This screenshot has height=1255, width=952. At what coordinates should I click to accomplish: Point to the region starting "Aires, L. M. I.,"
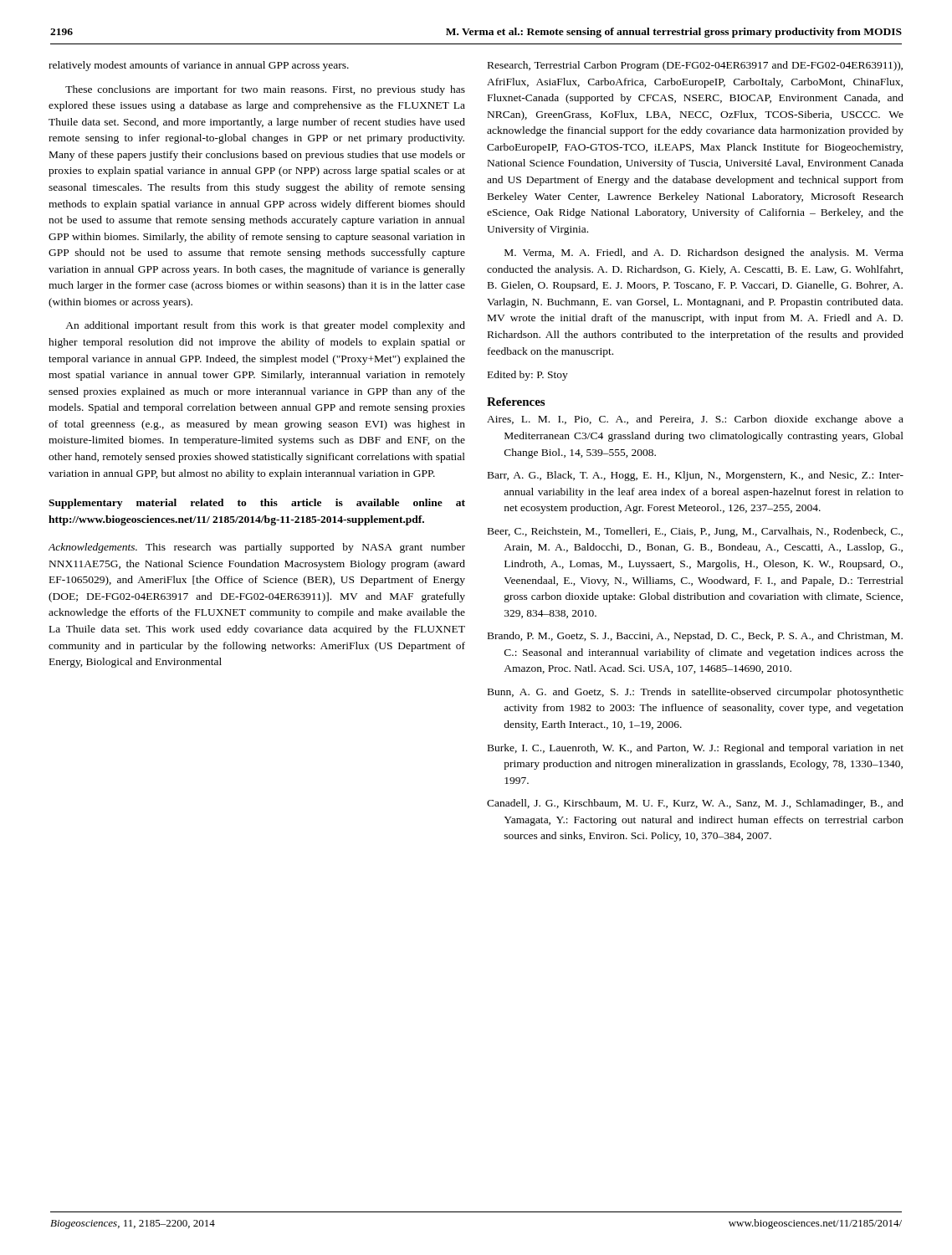[x=695, y=435]
